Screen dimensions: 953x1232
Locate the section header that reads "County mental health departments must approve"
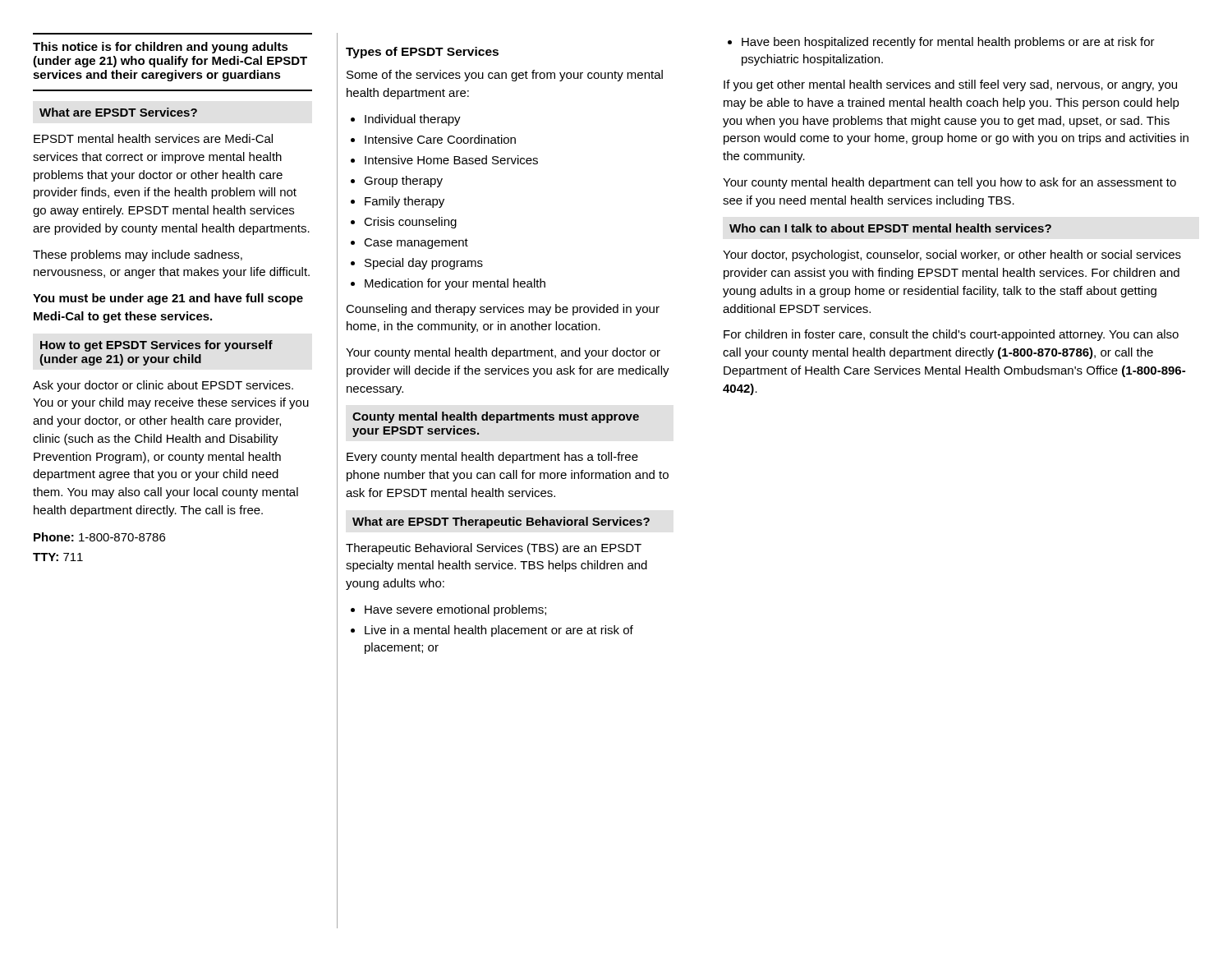[x=496, y=423]
